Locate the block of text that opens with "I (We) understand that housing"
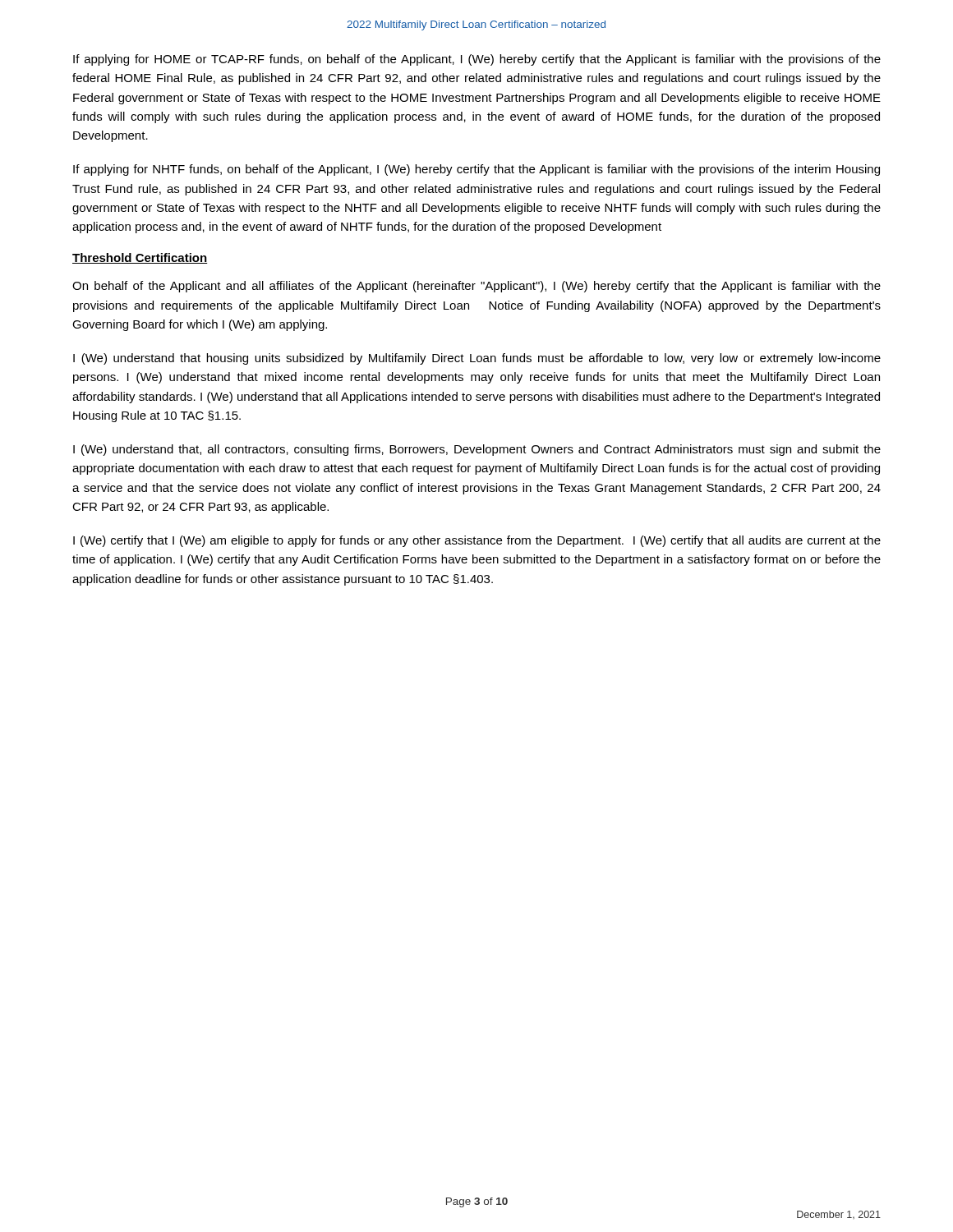 [x=476, y=386]
